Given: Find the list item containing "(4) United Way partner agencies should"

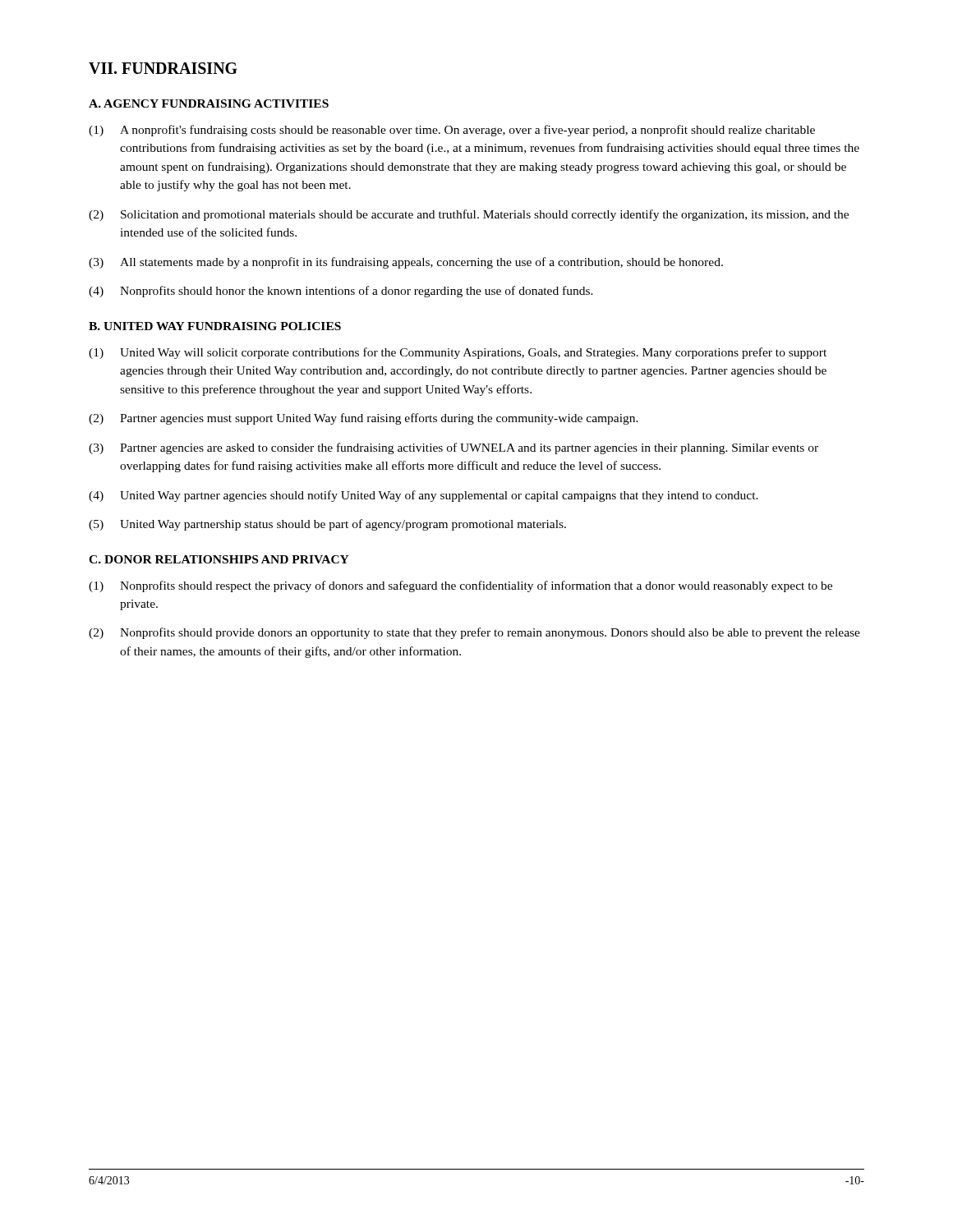Looking at the screenshot, I should pyautogui.click(x=476, y=495).
